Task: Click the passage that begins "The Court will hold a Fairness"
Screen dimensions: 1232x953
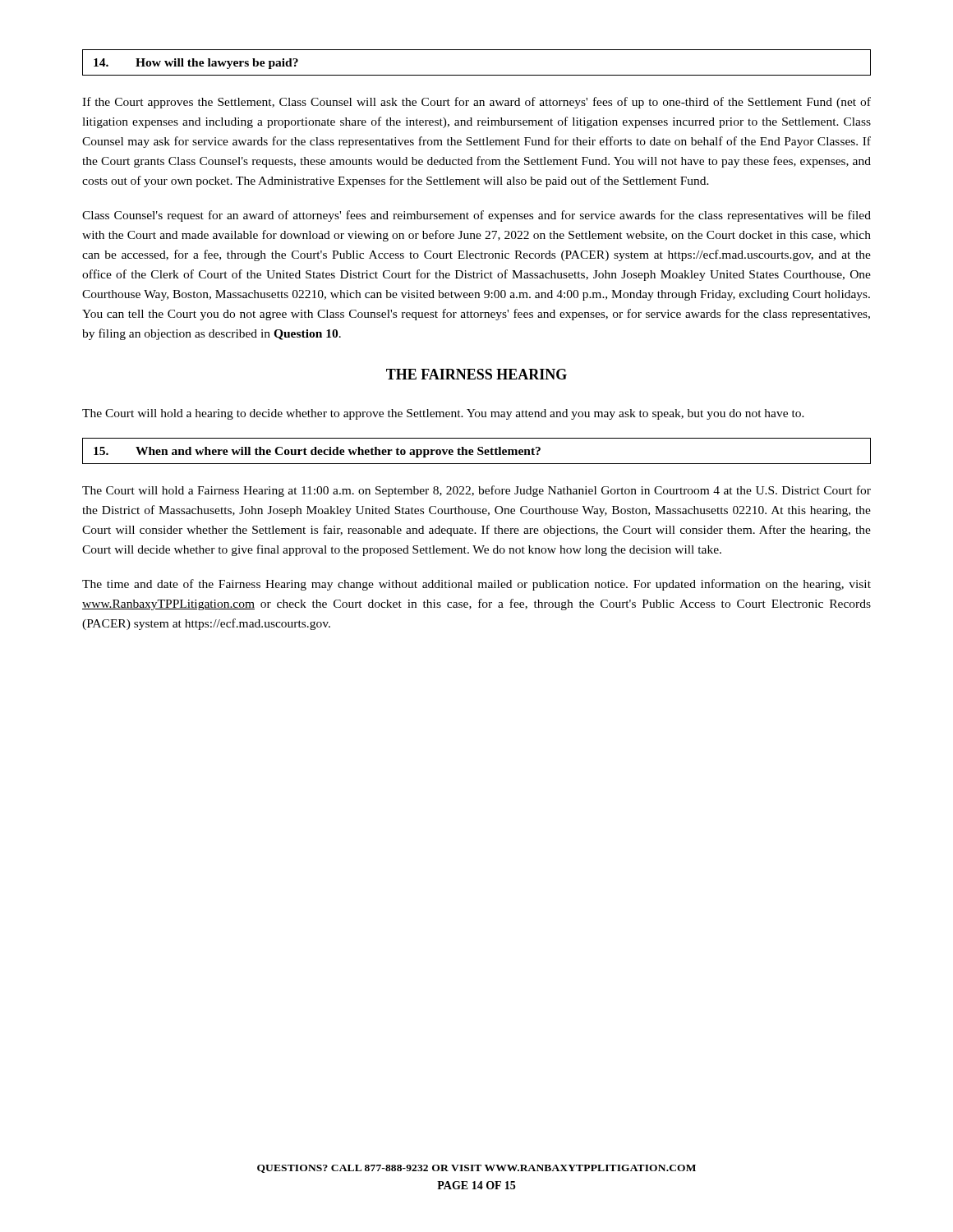Action: coord(476,520)
